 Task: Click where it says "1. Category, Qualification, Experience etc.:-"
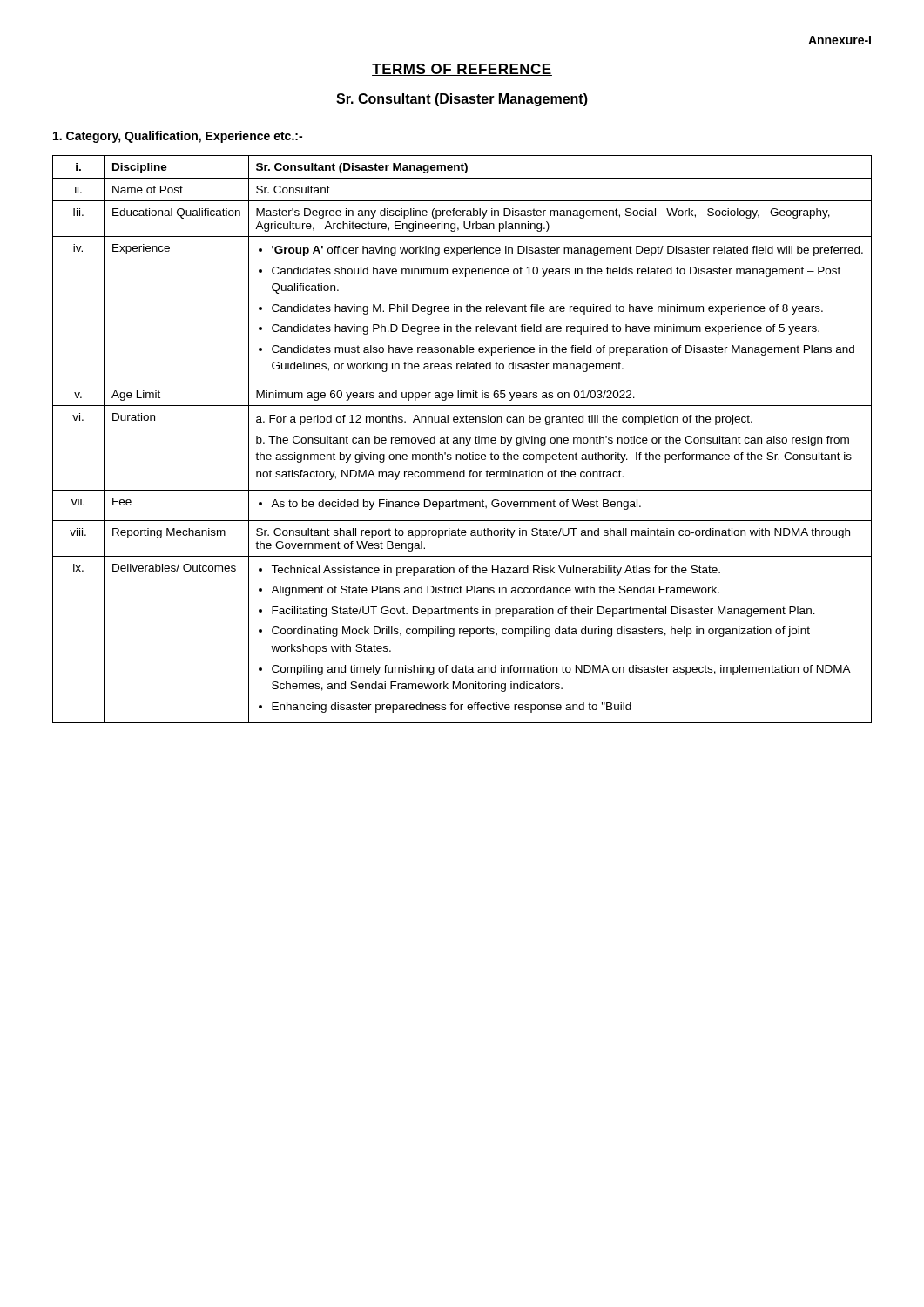tap(178, 136)
